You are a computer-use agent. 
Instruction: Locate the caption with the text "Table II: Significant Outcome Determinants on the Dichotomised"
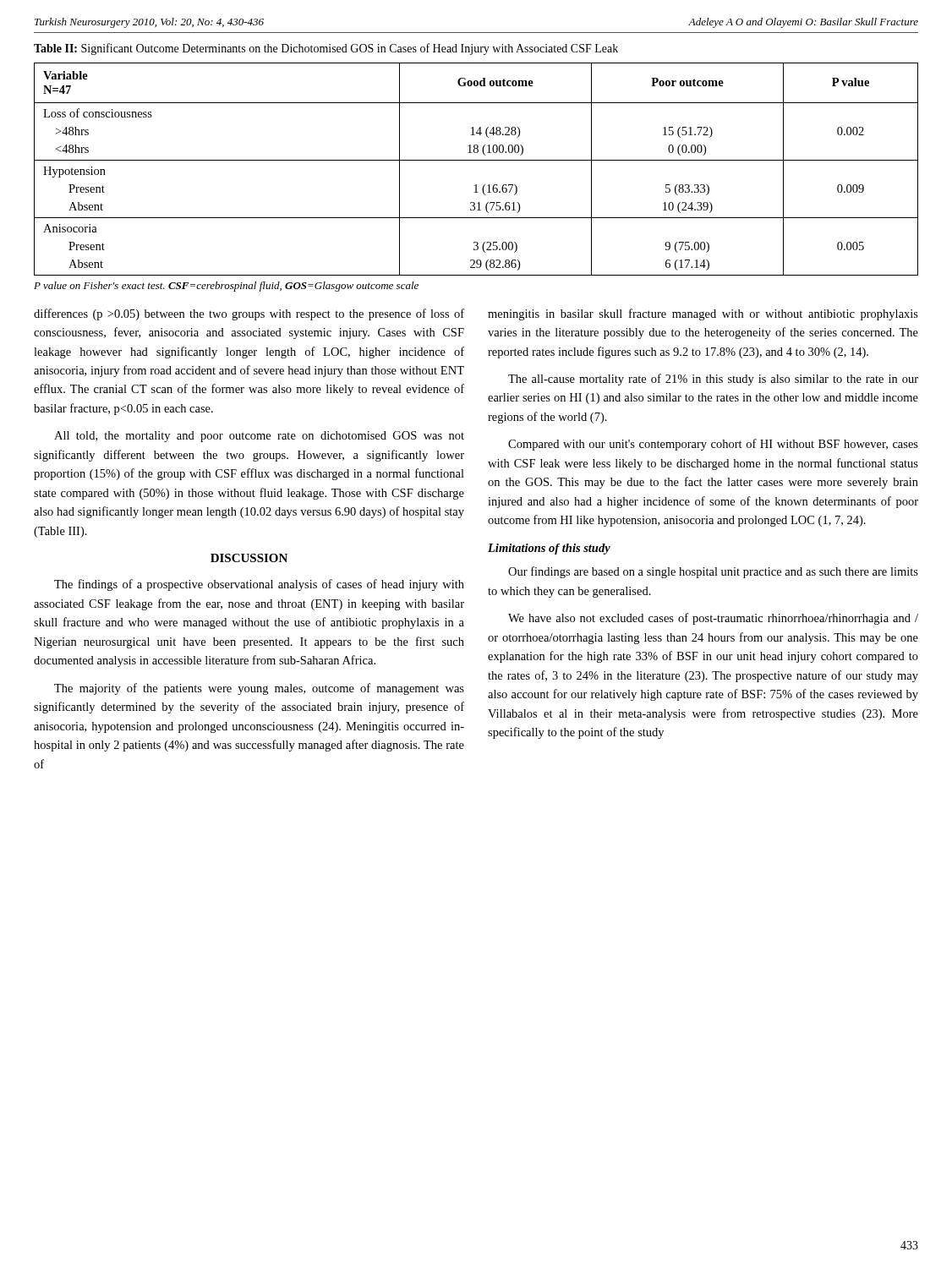326,49
